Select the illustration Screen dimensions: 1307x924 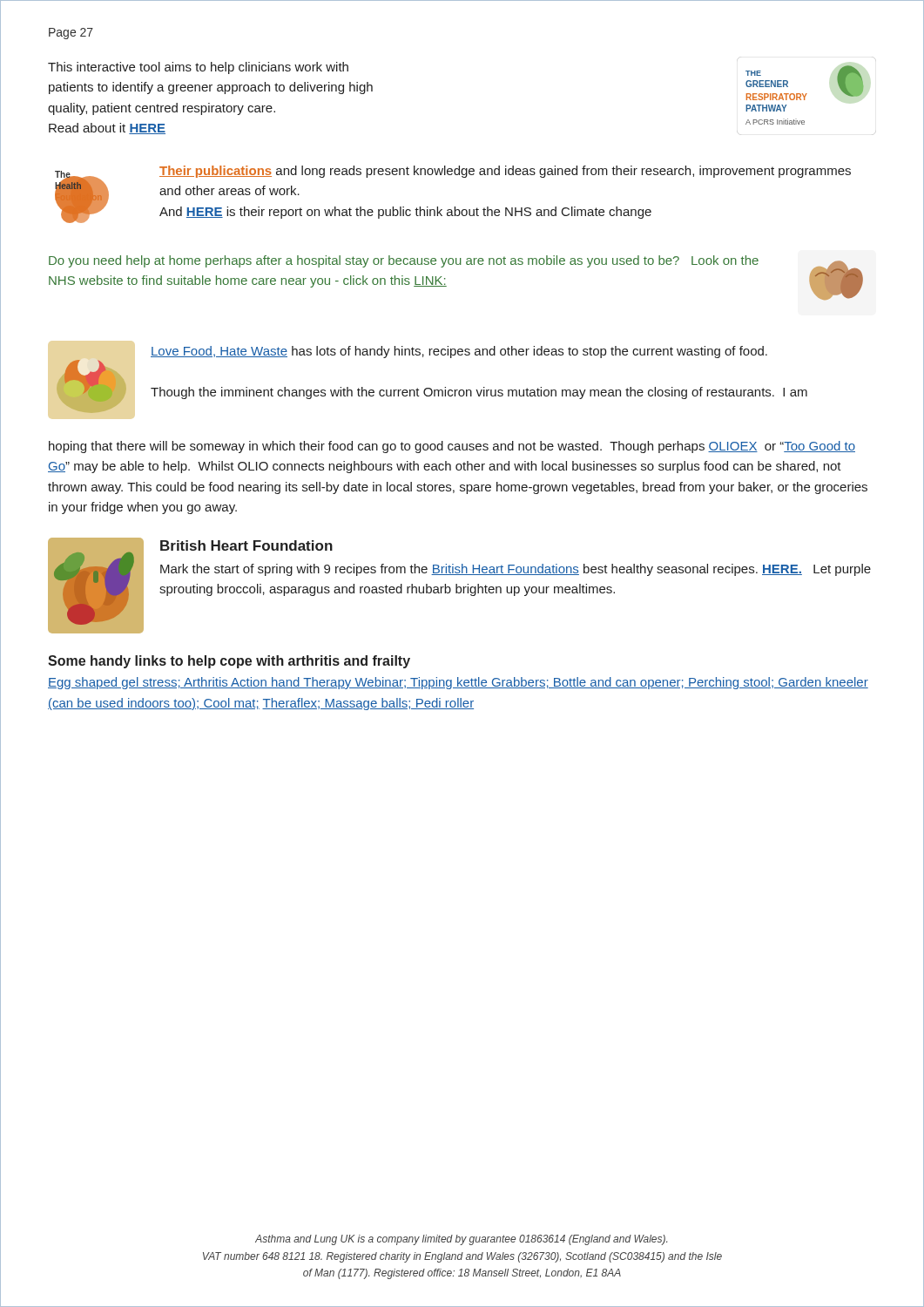click(x=837, y=284)
